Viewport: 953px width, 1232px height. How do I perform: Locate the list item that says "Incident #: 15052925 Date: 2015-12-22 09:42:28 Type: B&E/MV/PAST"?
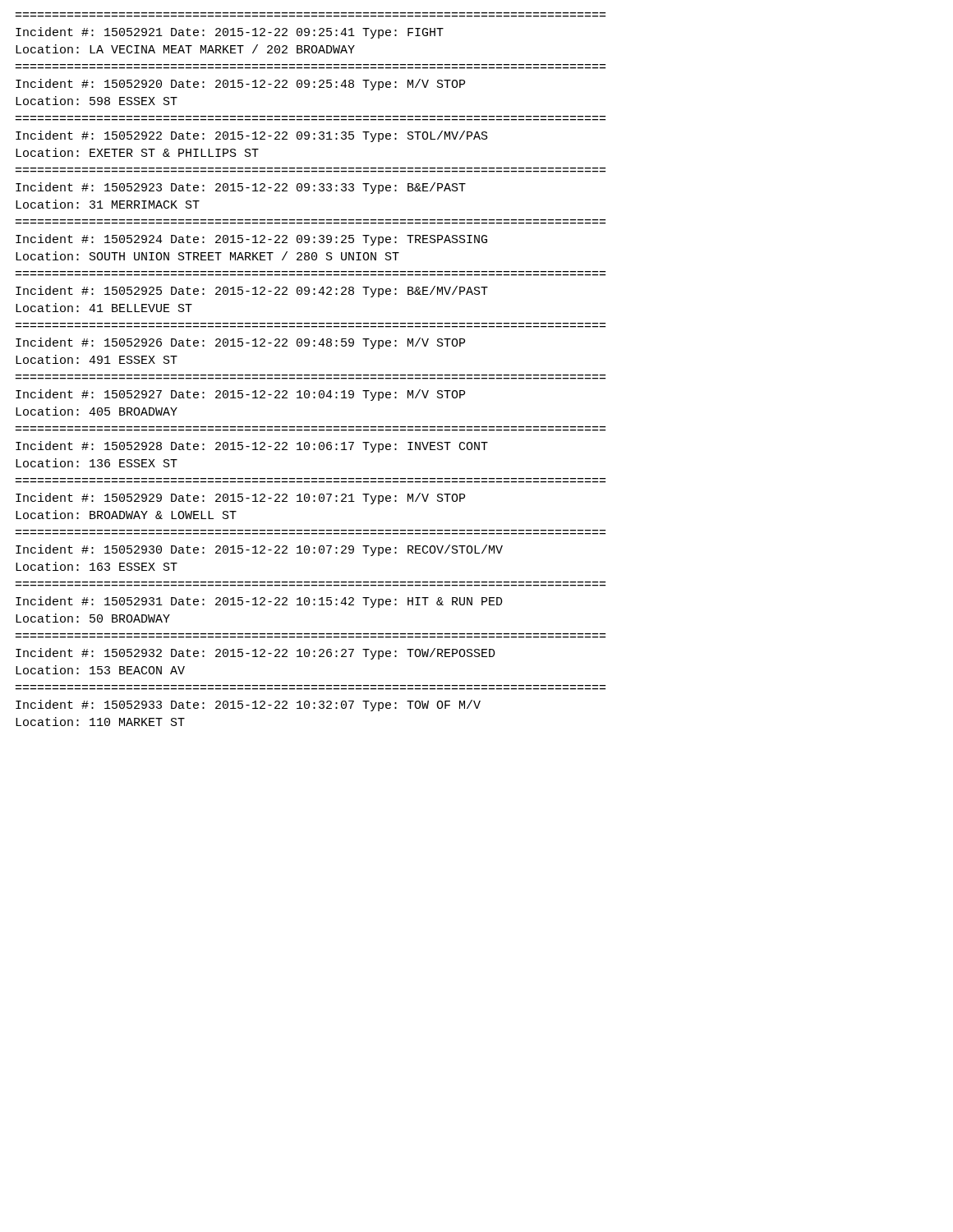251,300
